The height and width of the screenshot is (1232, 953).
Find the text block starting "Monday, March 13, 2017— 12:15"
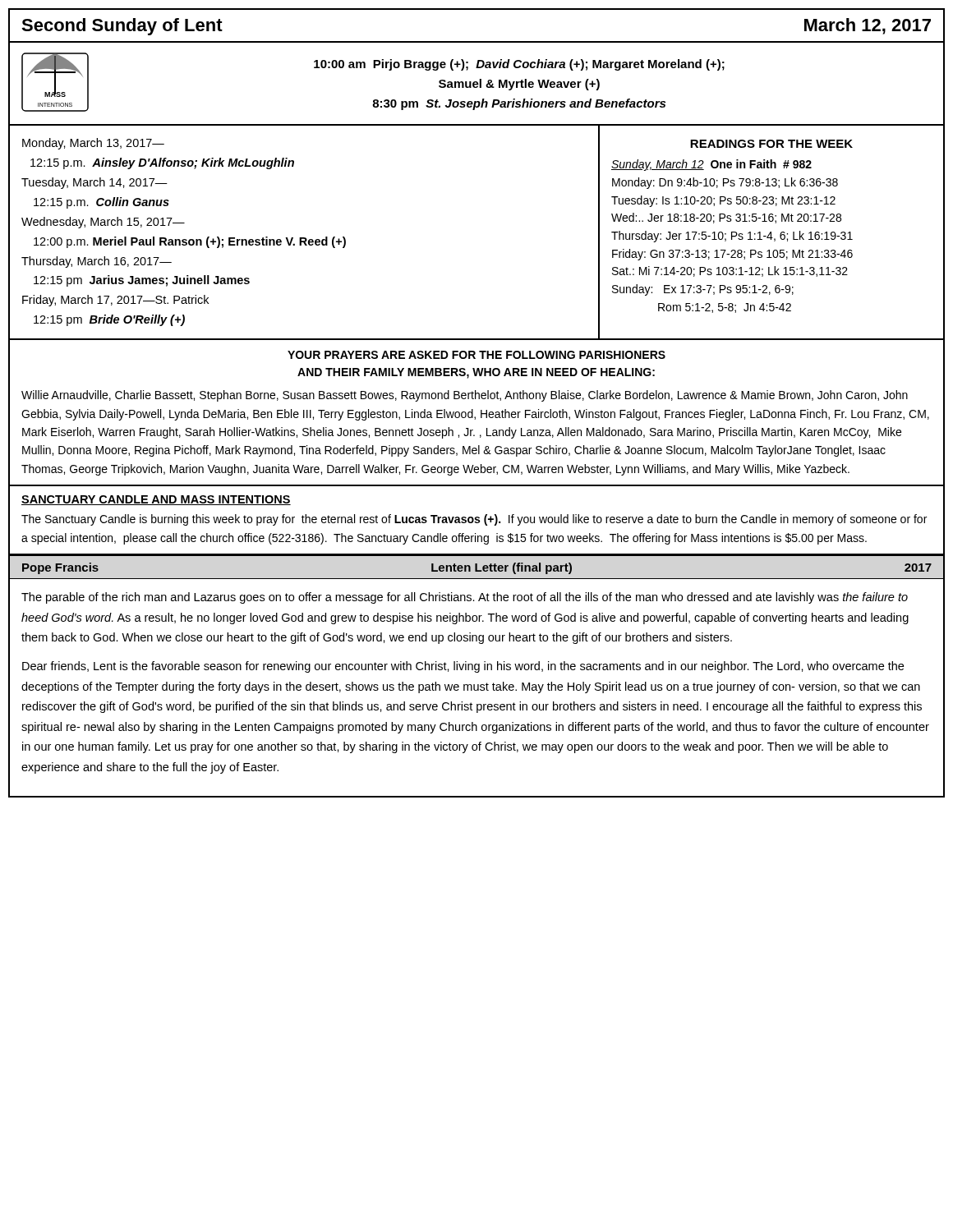[x=304, y=232]
